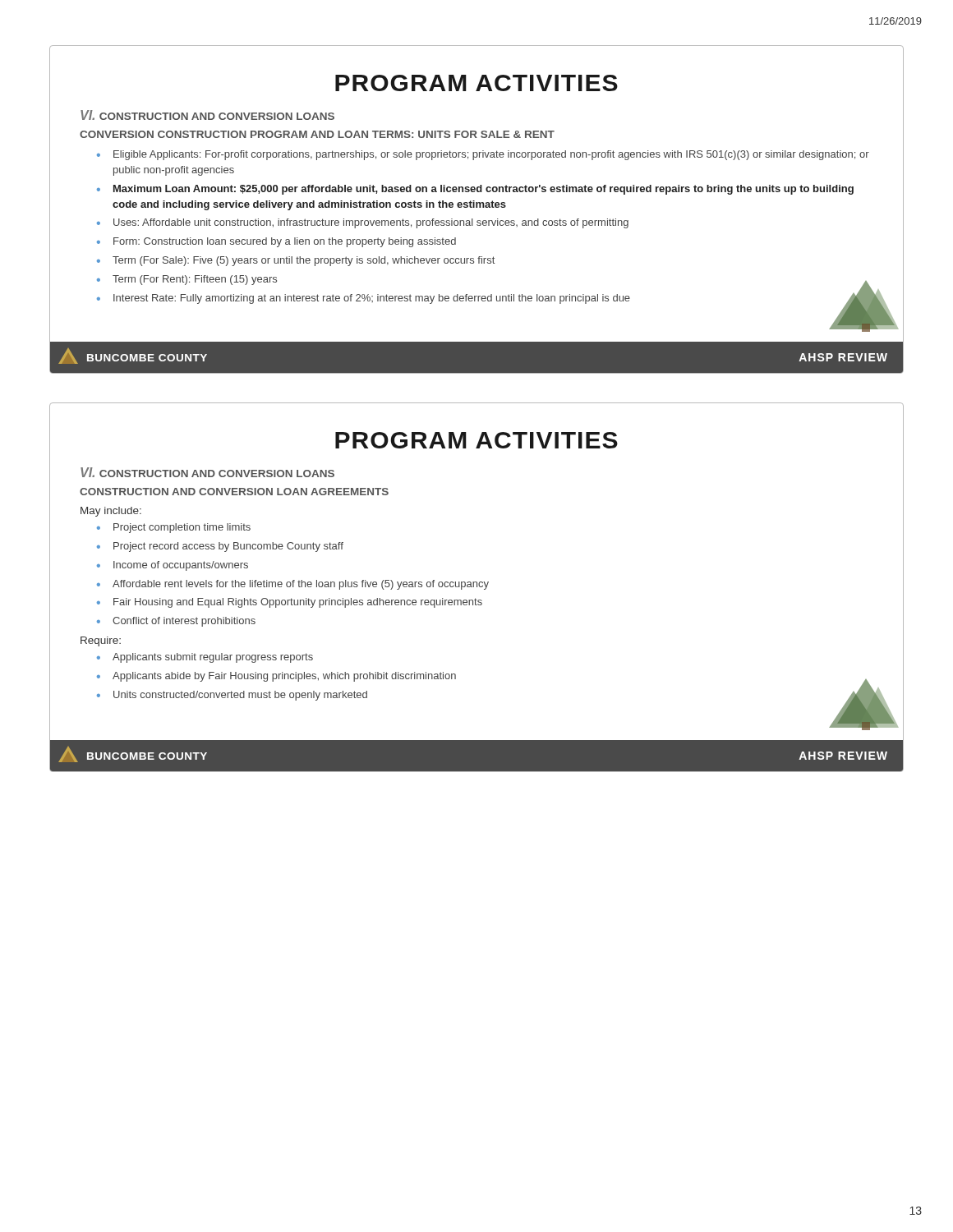Select the passage starting "Maximum Loan Amount: $25,000 per affordable unit,"
Viewport: 953px width, 1232px height.
[483, 196]
